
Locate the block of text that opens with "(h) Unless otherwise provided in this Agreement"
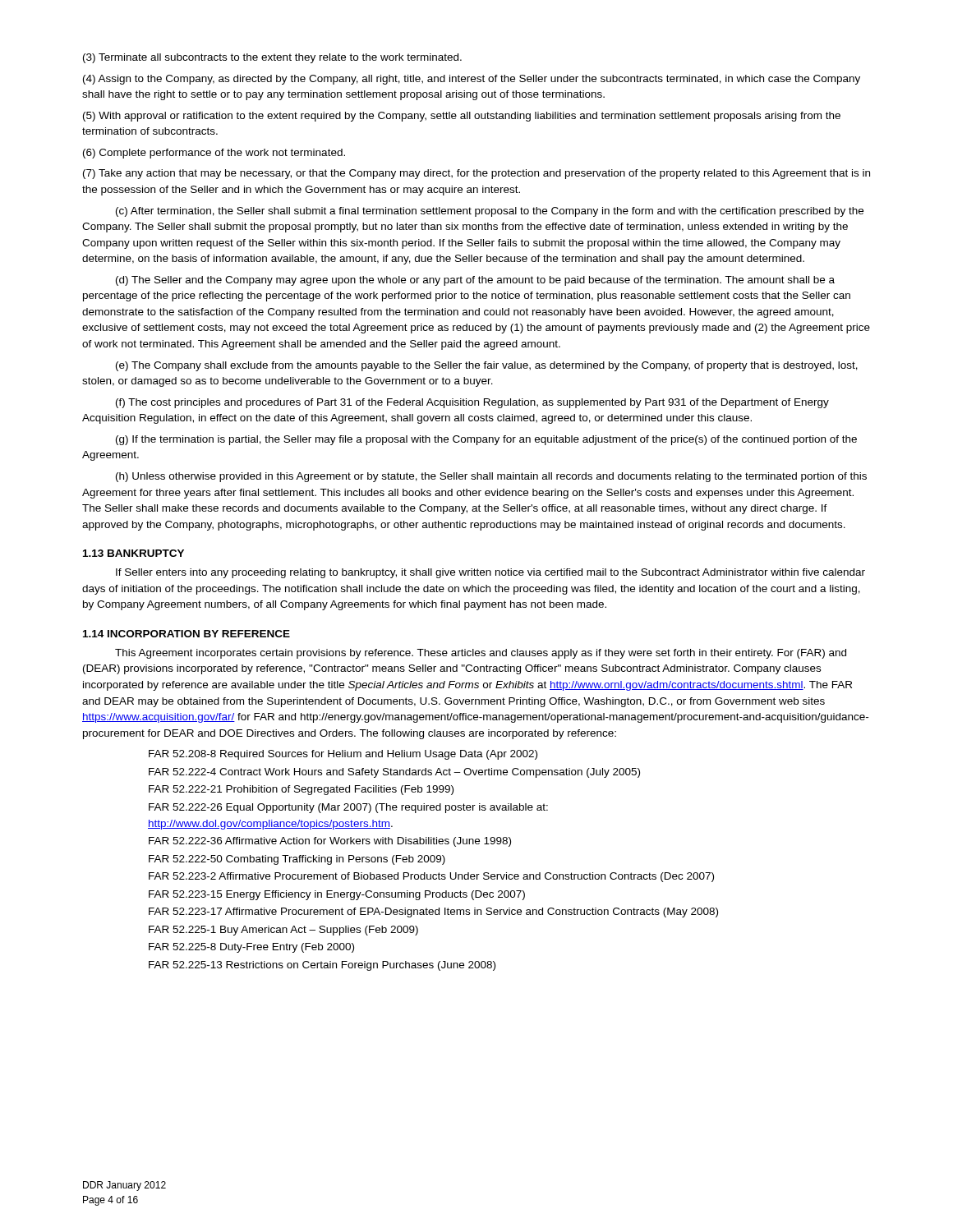tap(476, 500)
